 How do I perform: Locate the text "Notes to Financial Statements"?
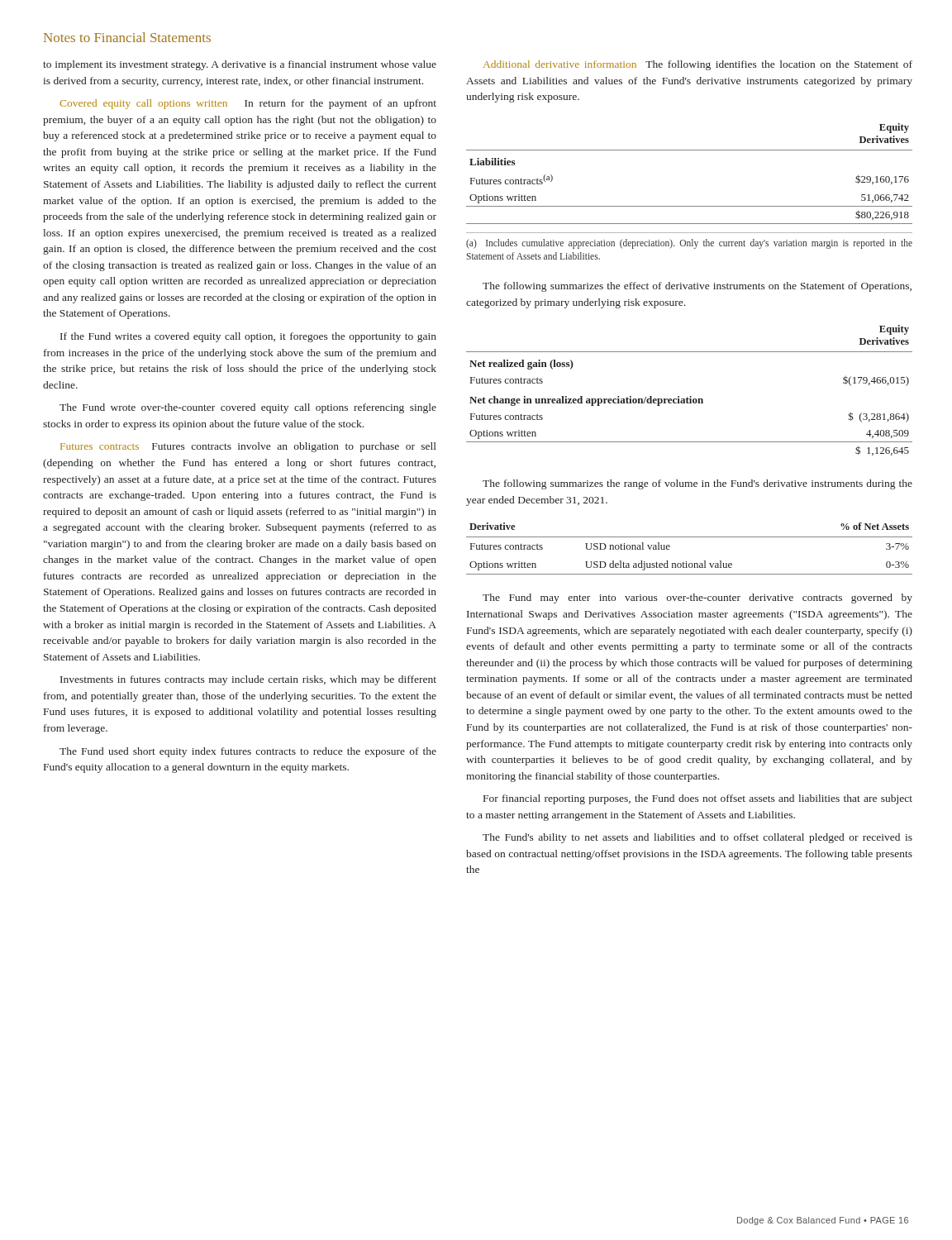click(x=127, y=38)
